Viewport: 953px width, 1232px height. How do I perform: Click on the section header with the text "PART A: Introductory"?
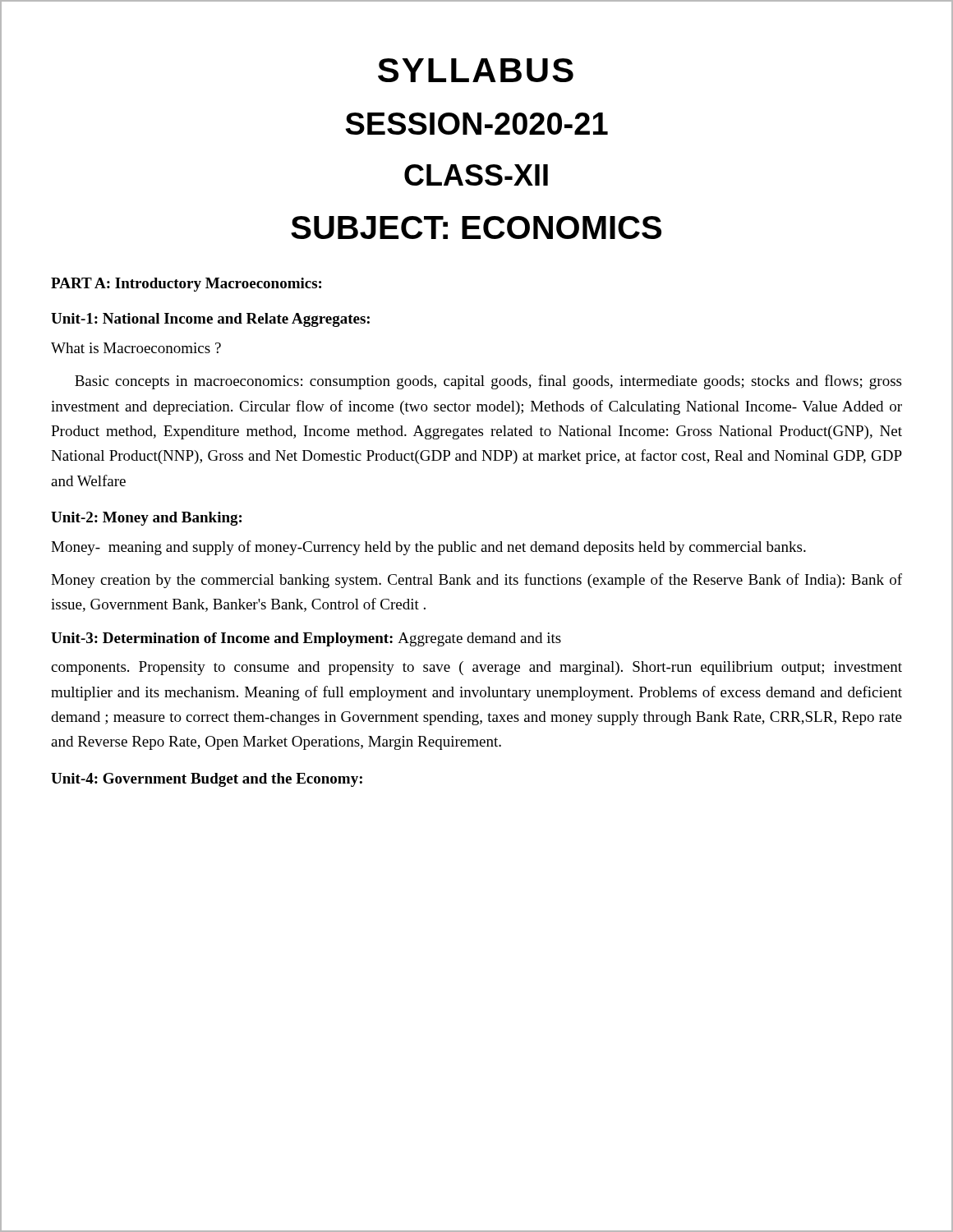click(187, 283)
